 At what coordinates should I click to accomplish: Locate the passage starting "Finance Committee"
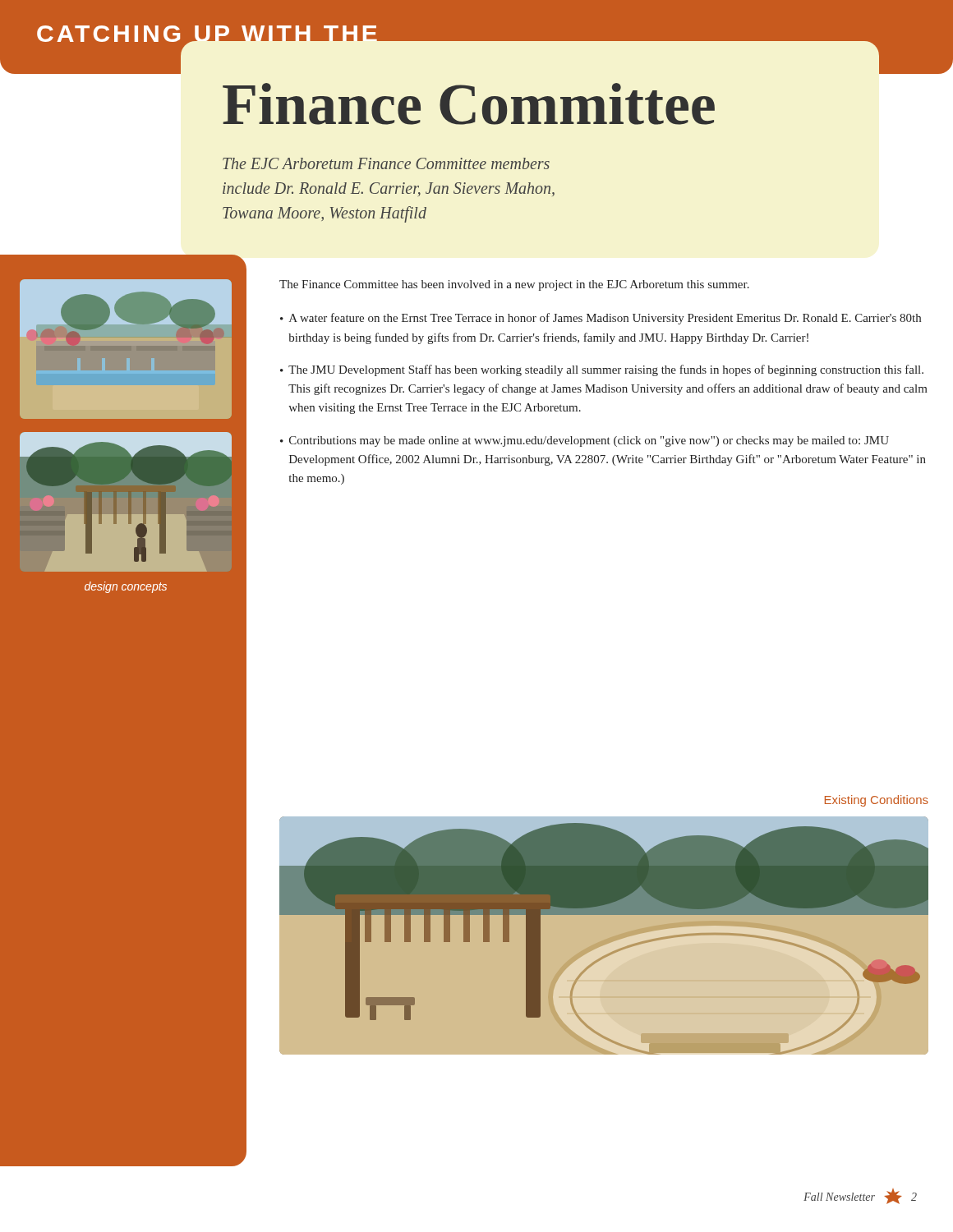[x=469, y=105]
